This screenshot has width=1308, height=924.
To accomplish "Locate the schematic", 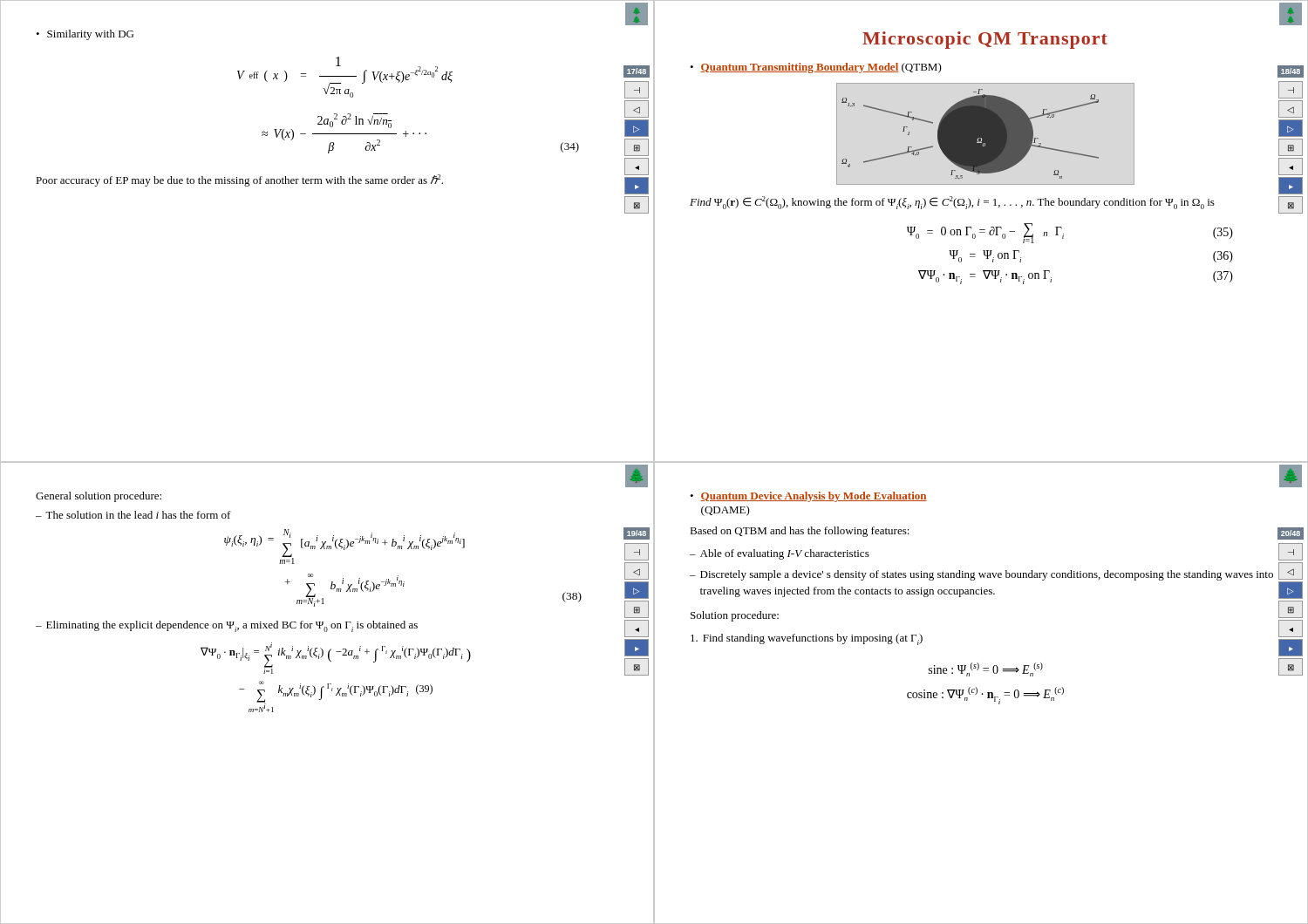I will click(985, 134).
